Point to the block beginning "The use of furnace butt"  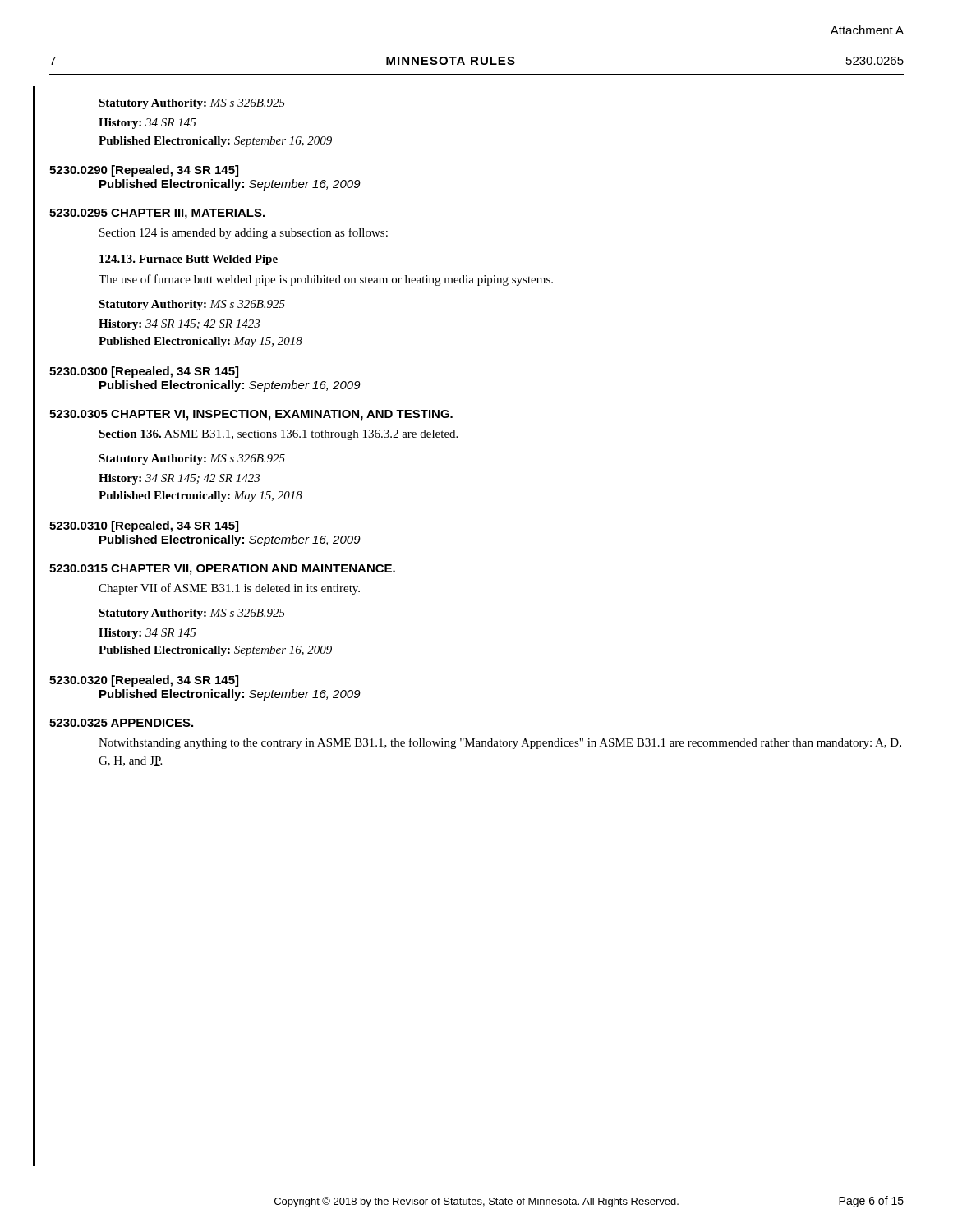[x=326, y=279]
